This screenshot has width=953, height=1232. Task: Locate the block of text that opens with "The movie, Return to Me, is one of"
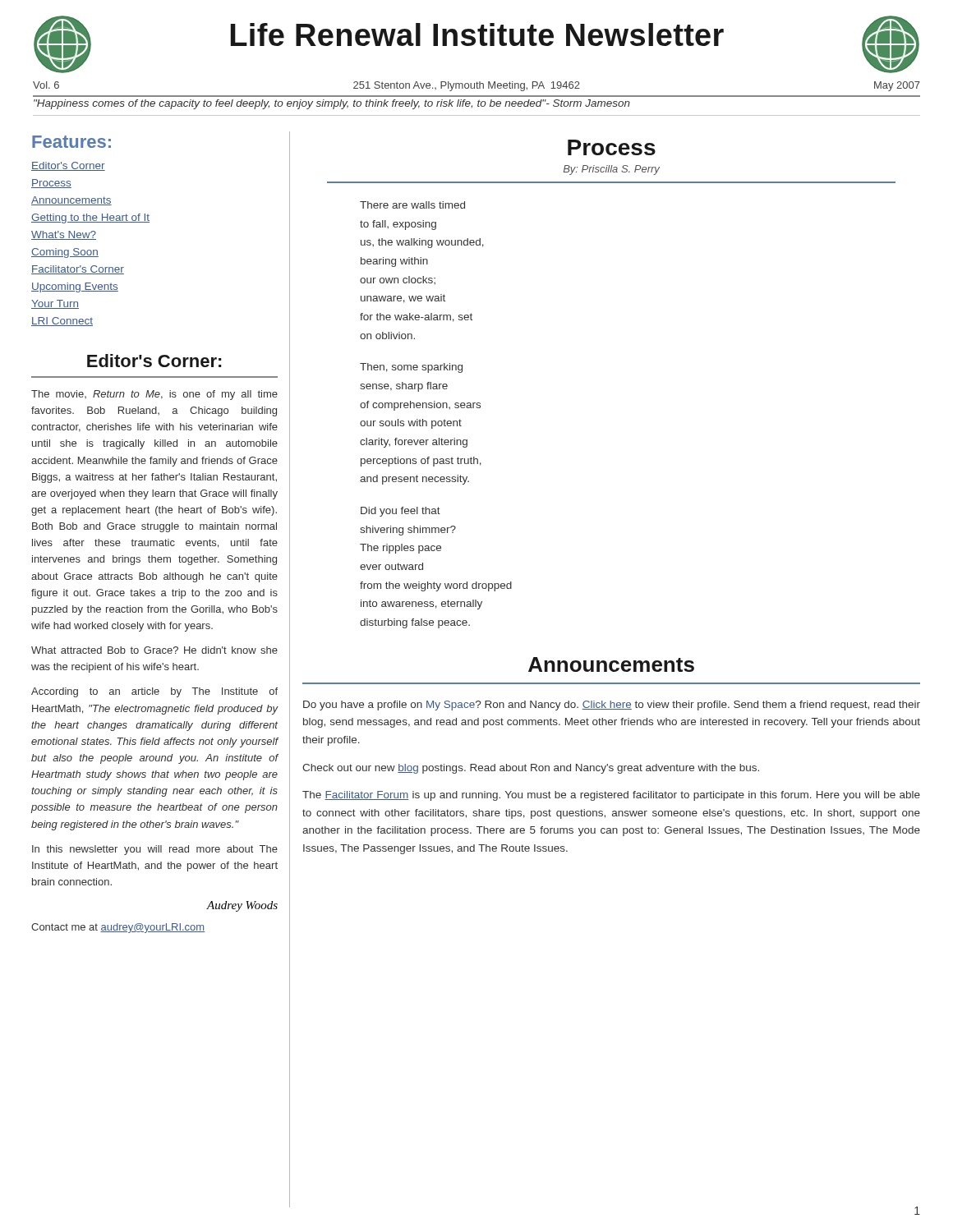click(154, 638)
